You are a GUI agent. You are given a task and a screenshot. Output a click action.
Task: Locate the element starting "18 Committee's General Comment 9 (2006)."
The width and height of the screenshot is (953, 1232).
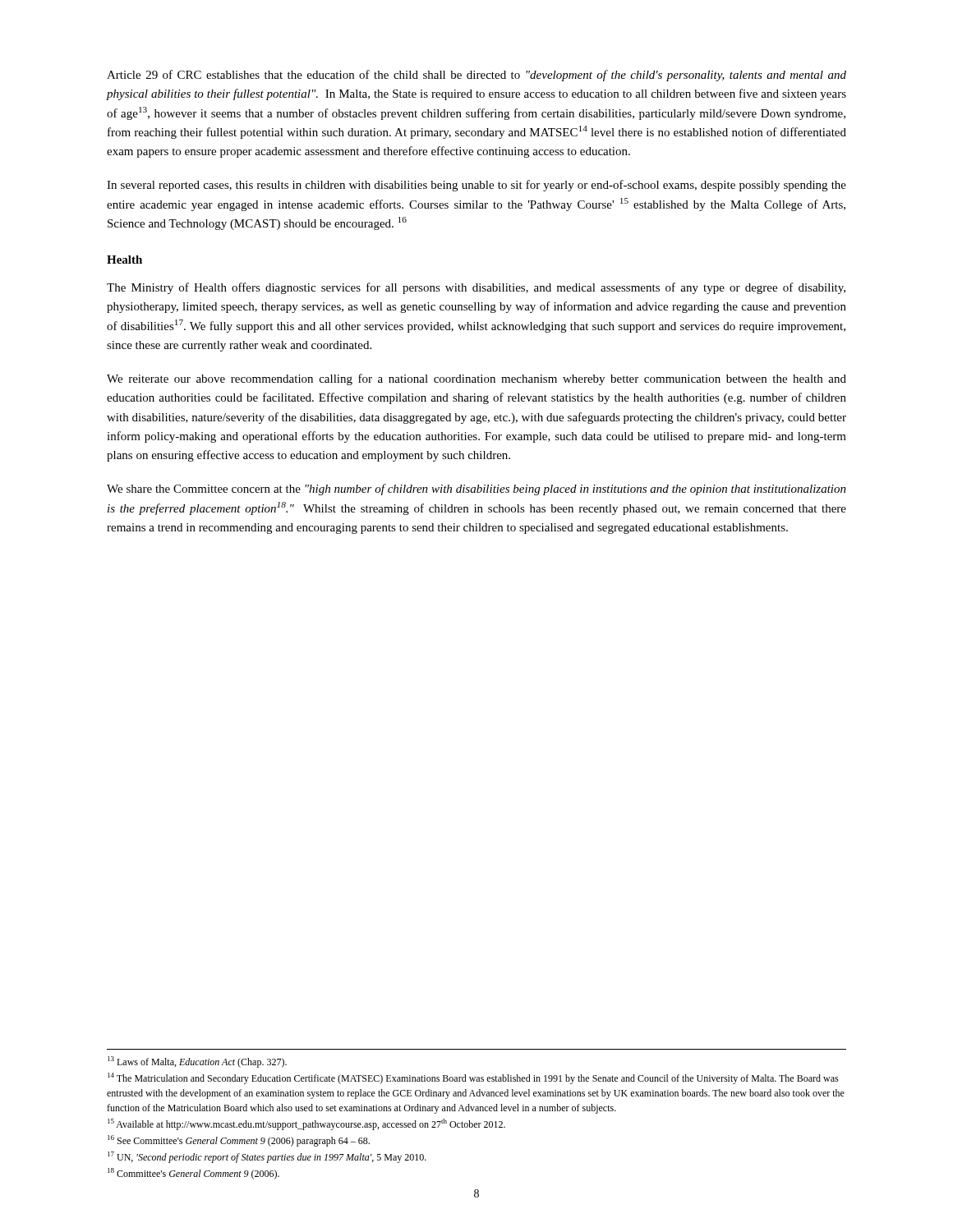[193, 1173]
